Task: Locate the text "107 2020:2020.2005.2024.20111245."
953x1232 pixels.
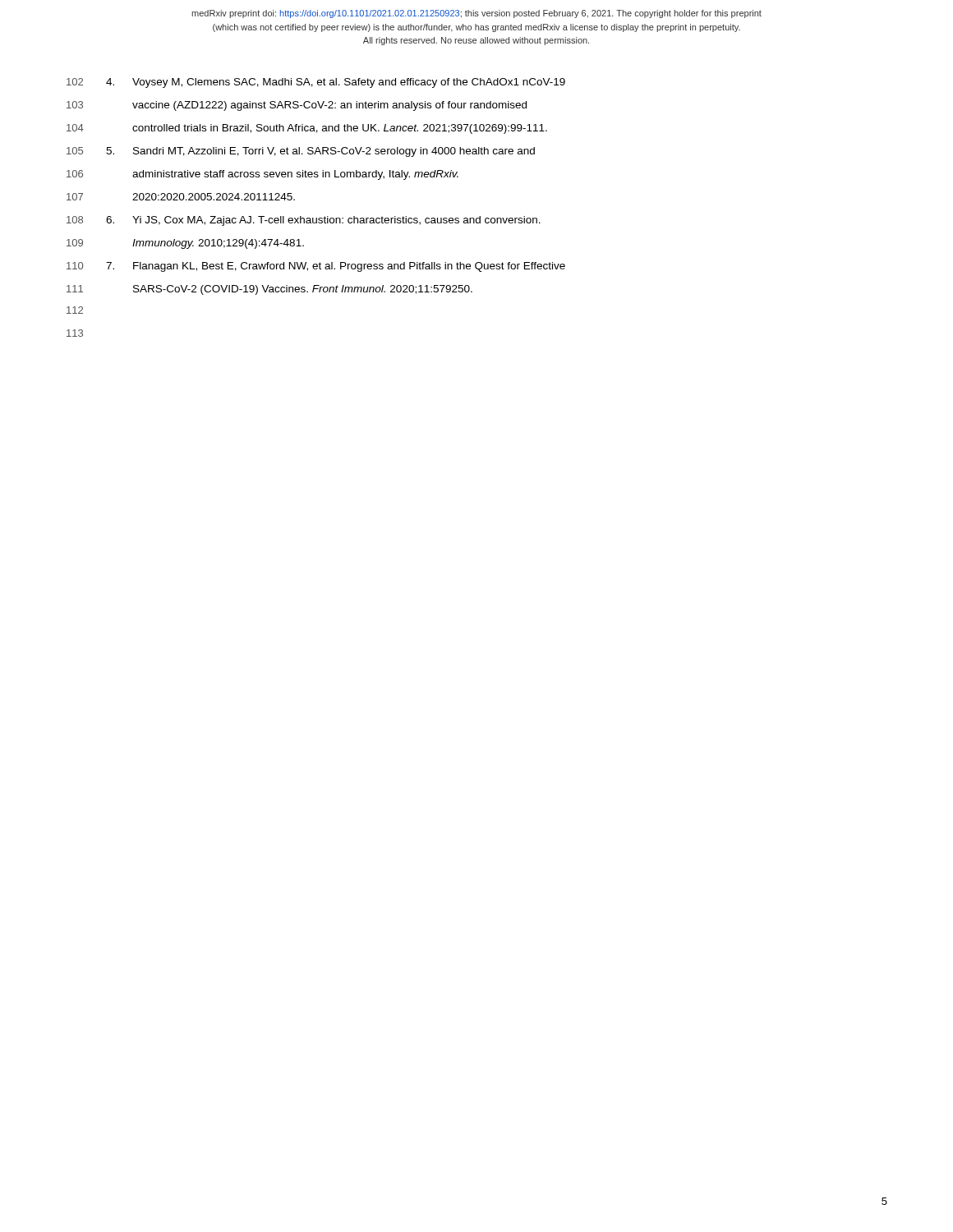Action: [x=181, y=197]
